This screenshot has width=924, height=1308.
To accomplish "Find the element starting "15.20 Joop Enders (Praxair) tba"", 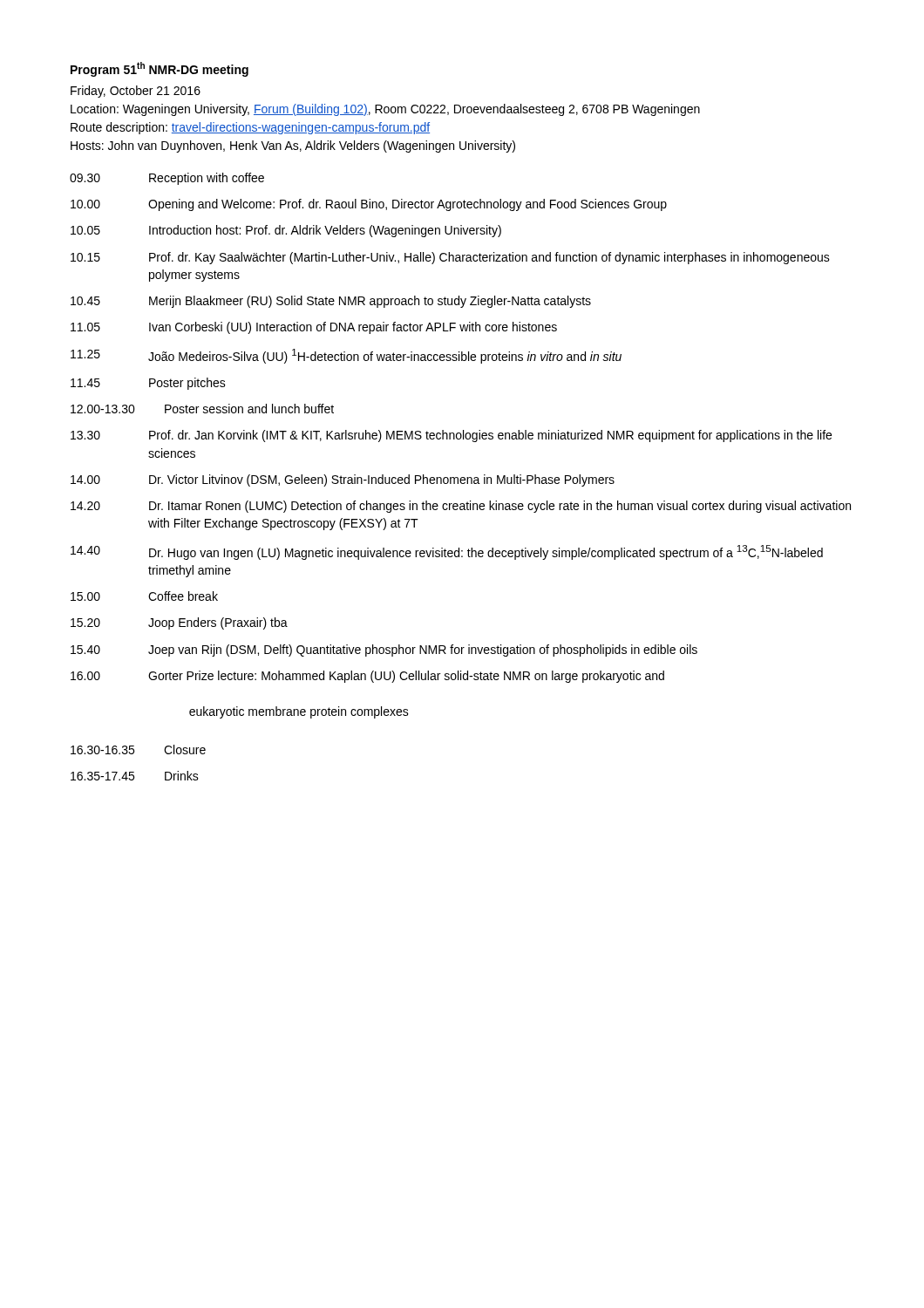I will click(x=179, y=623).
